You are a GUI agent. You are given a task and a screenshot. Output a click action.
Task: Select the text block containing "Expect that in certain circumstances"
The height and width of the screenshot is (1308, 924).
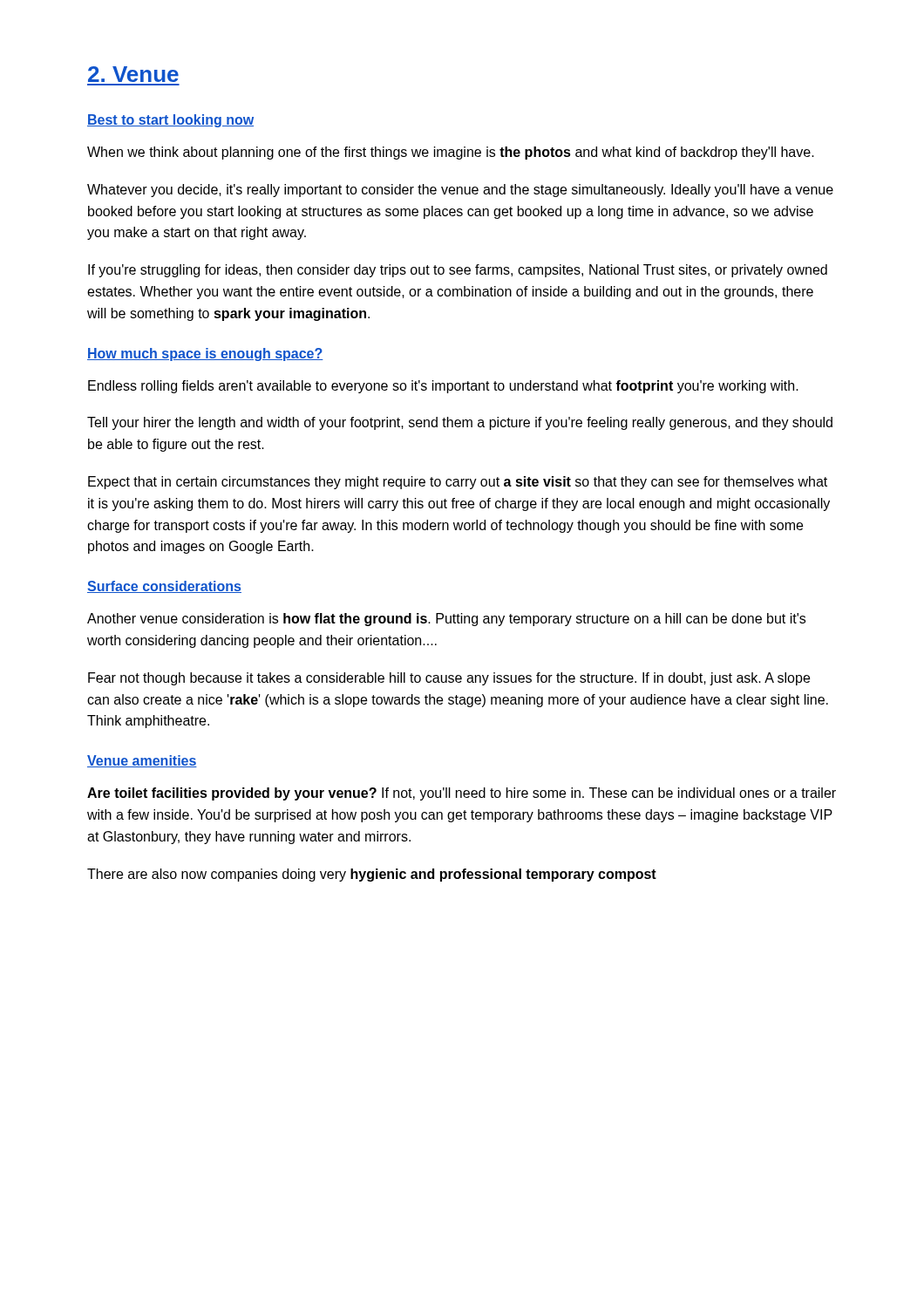(462, 515)
